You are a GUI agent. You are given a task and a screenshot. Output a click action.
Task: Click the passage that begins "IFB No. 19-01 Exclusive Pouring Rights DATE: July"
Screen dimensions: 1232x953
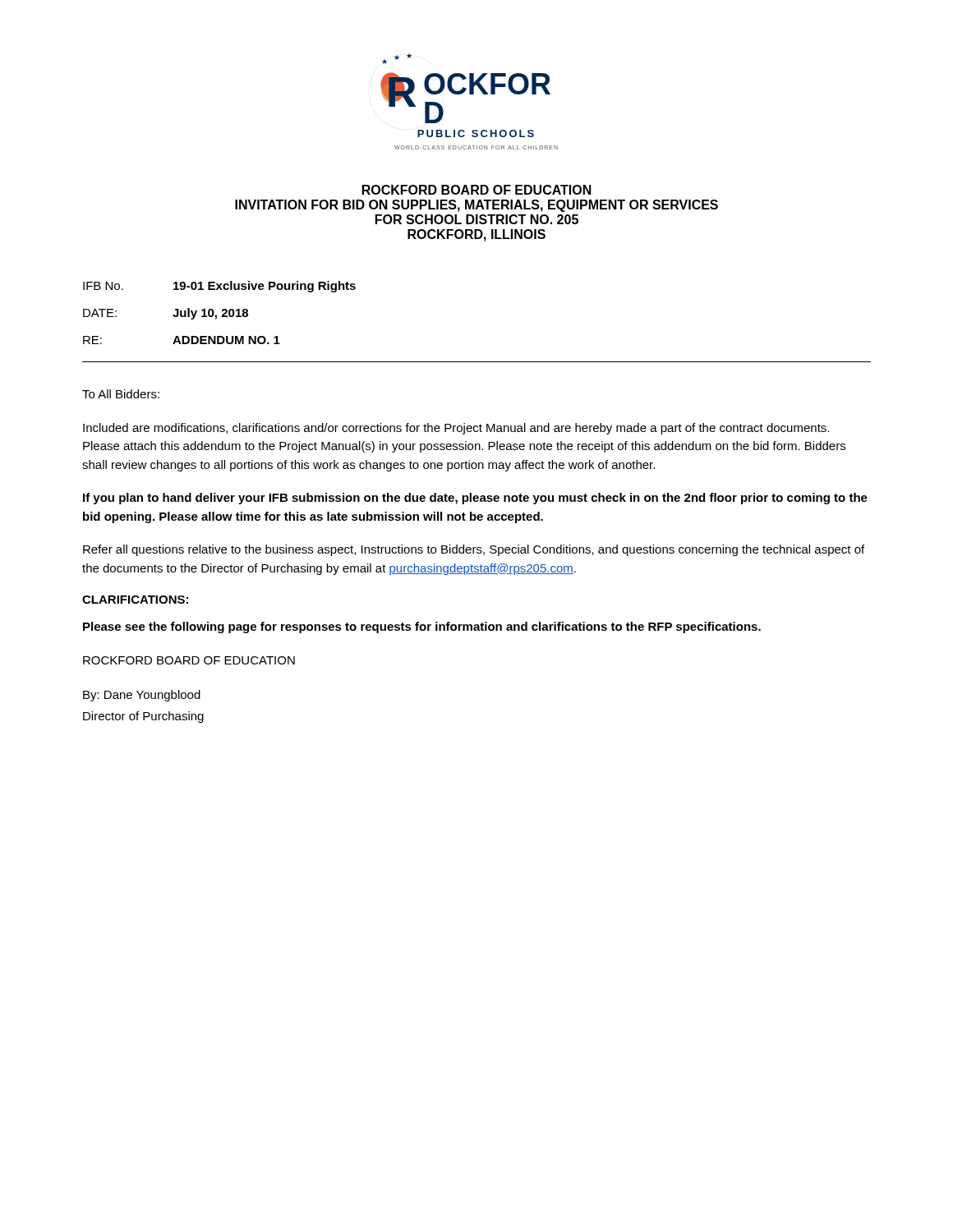[x=219, y=287]
